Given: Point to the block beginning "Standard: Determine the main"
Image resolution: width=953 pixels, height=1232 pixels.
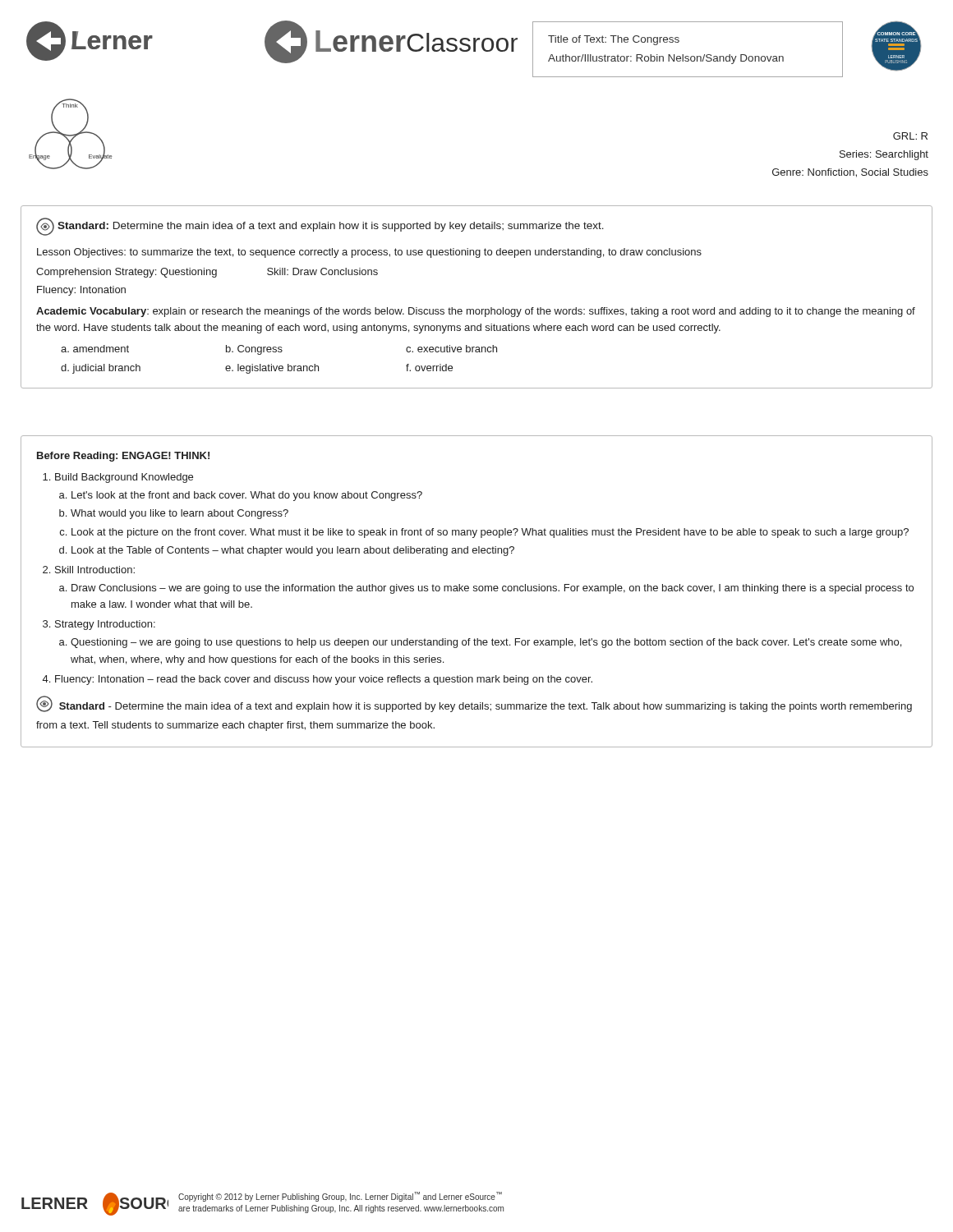Looking at the screenshot, I should tap(476, 297).
